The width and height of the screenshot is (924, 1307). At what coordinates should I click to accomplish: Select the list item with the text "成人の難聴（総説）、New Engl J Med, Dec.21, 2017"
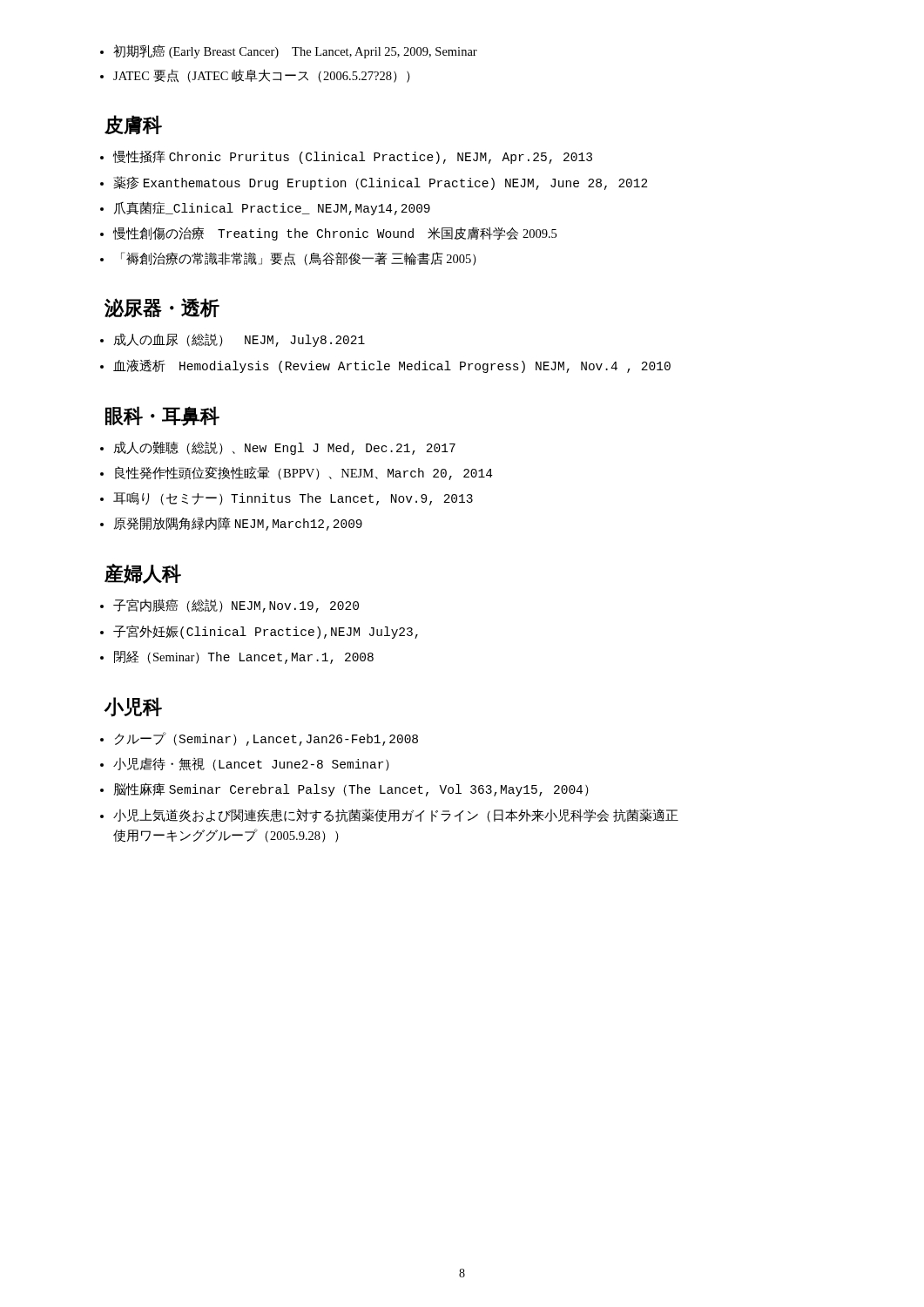285,448
